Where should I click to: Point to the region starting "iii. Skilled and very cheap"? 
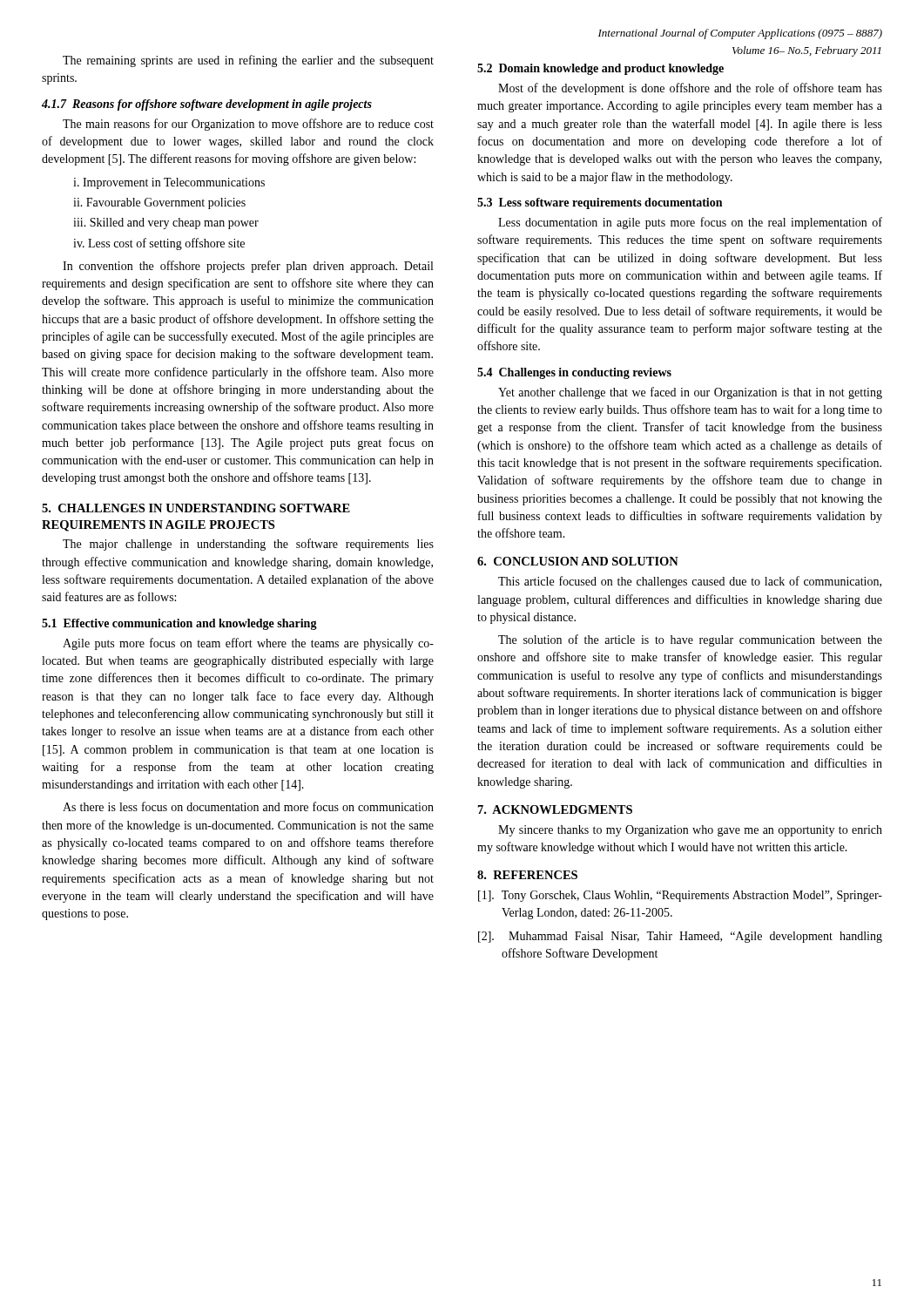pos(166,223)
